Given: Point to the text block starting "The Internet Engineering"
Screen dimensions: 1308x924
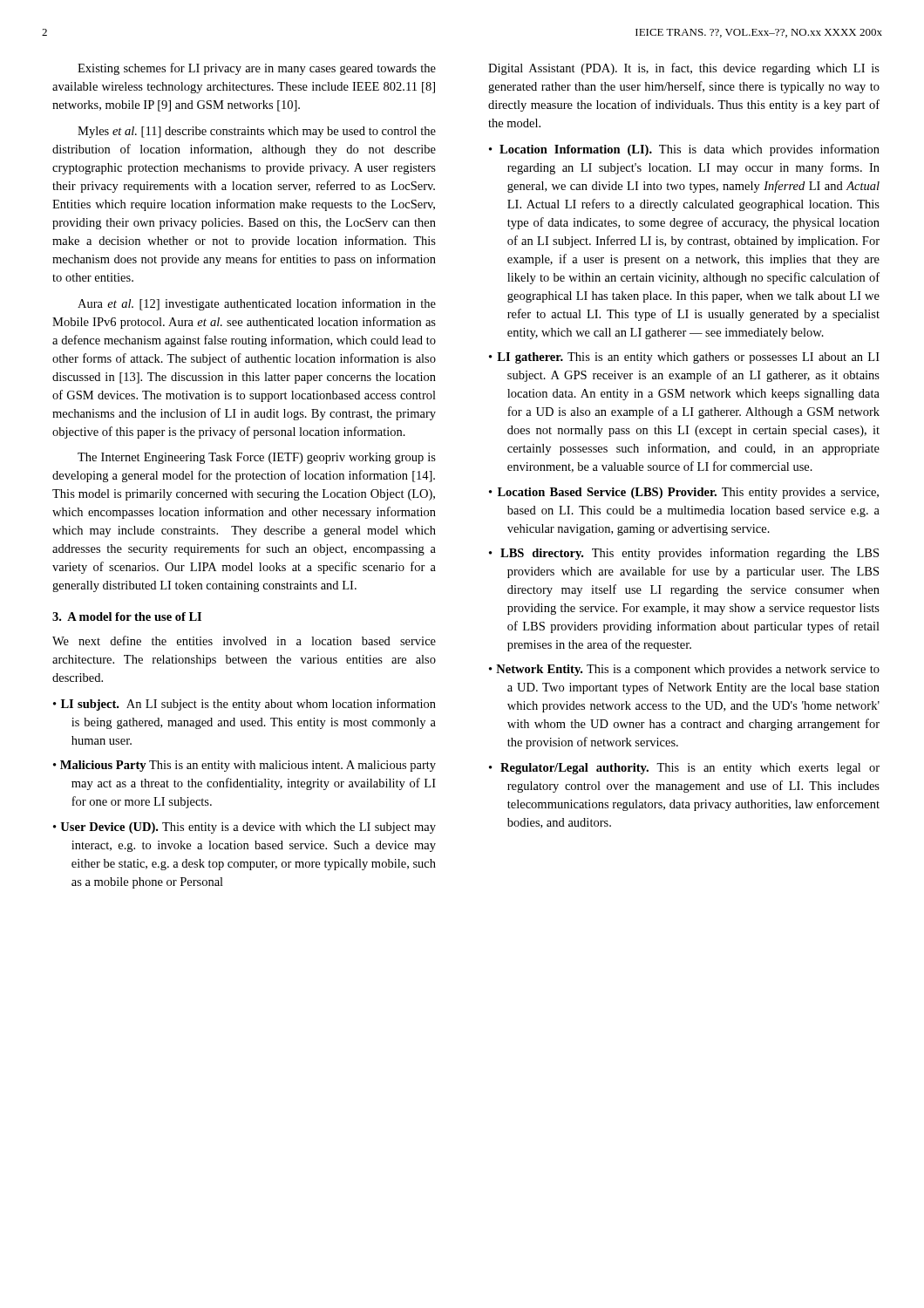Looking at the screenshot, I should pyautogui.click(x=244, y=522).
